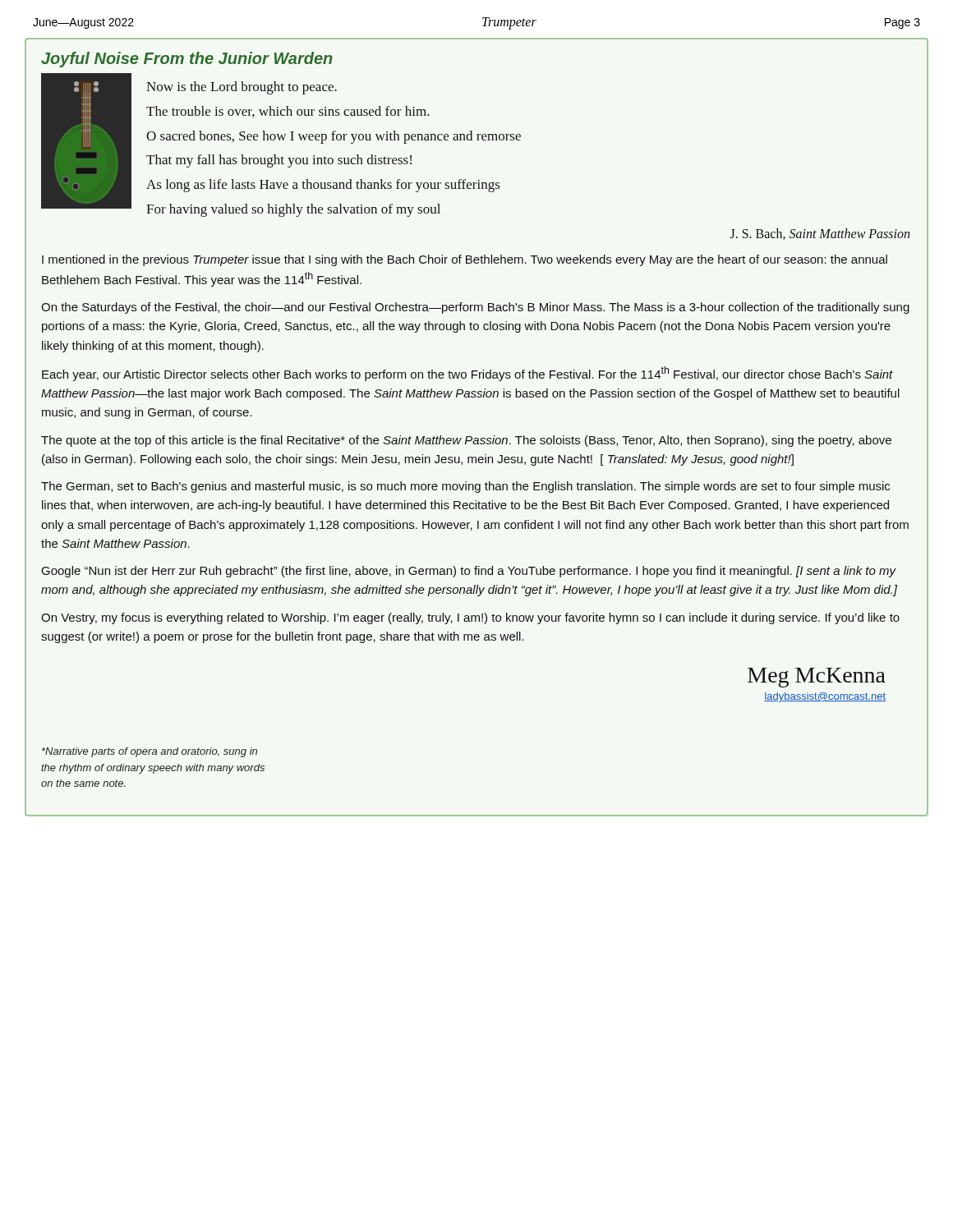The width and height of the screenshot is (953, 1232).
Task: Locate the text "J. S. Bach, Saint Matthew Passion"
Action: pyautogui.click(x=820, y=233)
